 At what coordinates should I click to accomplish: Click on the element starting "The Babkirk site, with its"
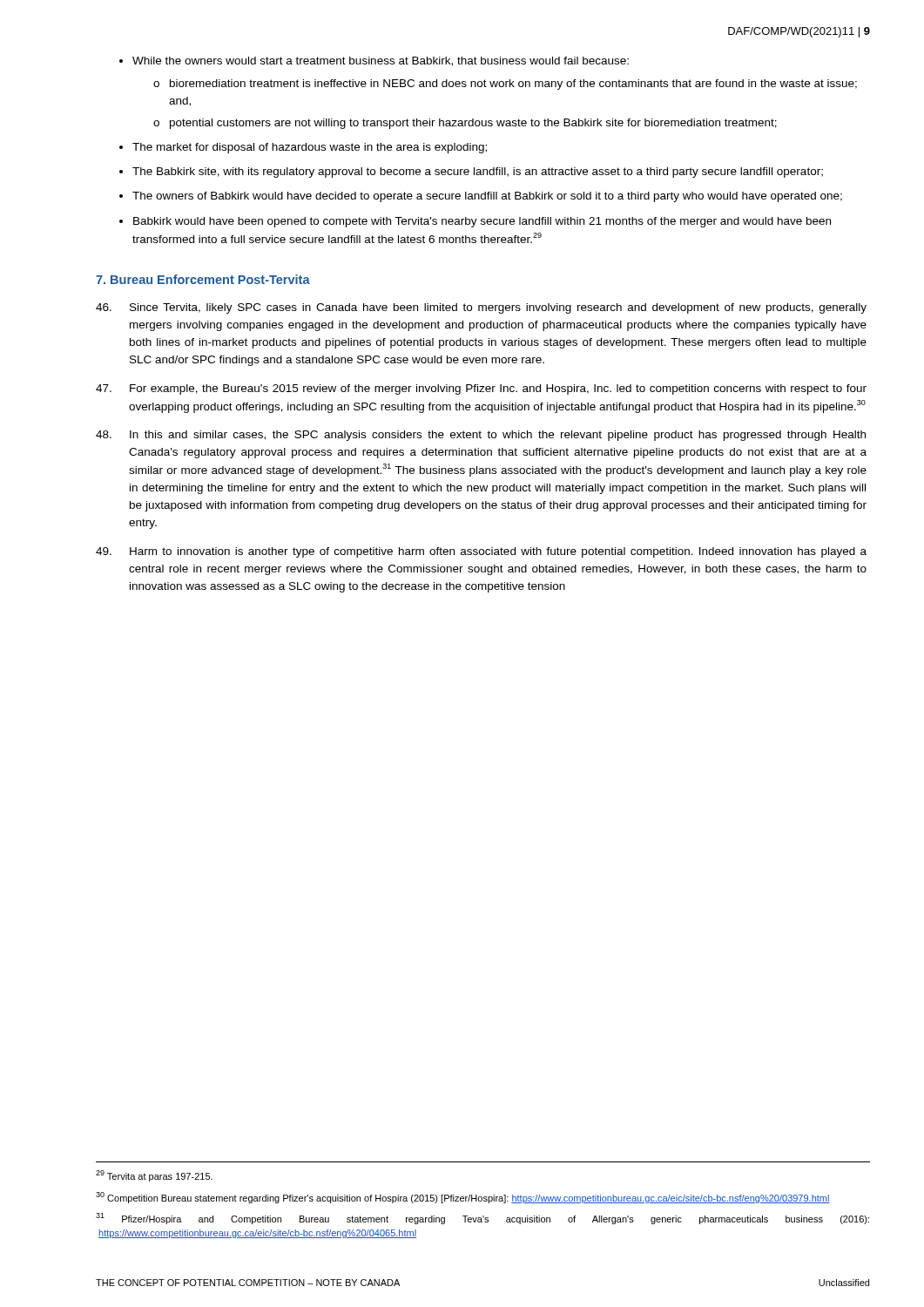pyautogui.click(x=492, y=172)
